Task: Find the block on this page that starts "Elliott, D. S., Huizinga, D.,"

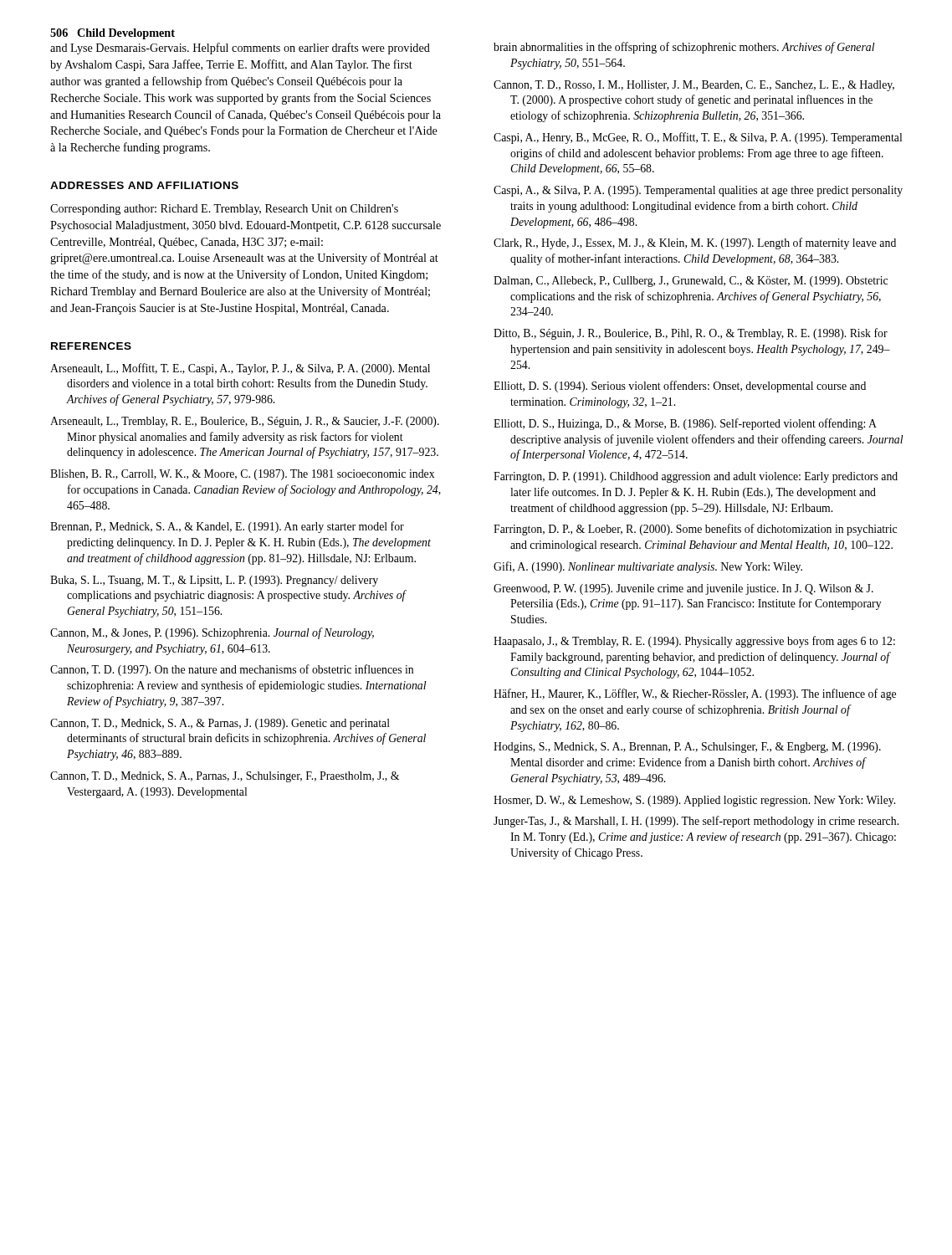Action: 698,439
